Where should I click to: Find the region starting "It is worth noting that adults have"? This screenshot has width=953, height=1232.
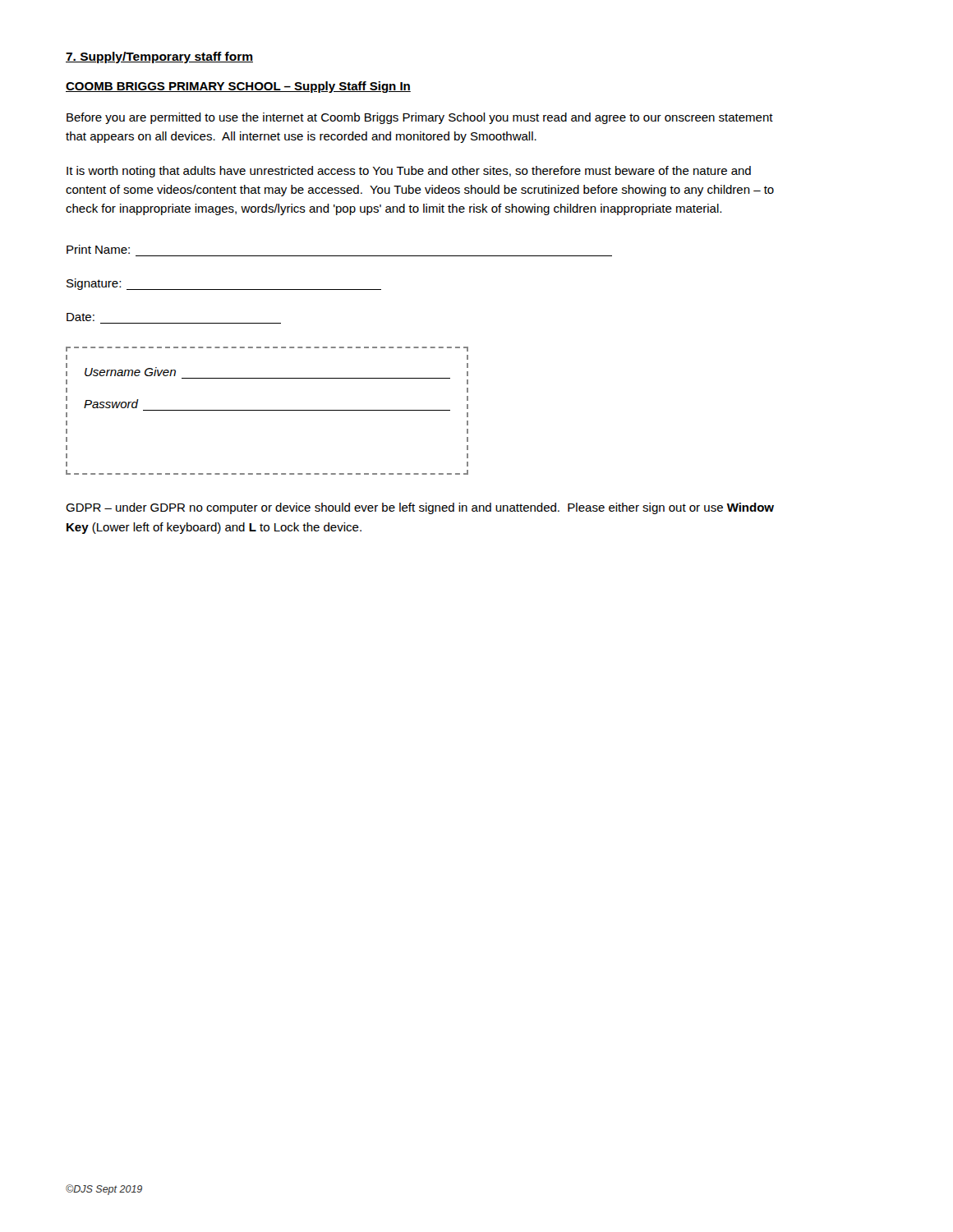pyautogui.click(x=420, y=189)
